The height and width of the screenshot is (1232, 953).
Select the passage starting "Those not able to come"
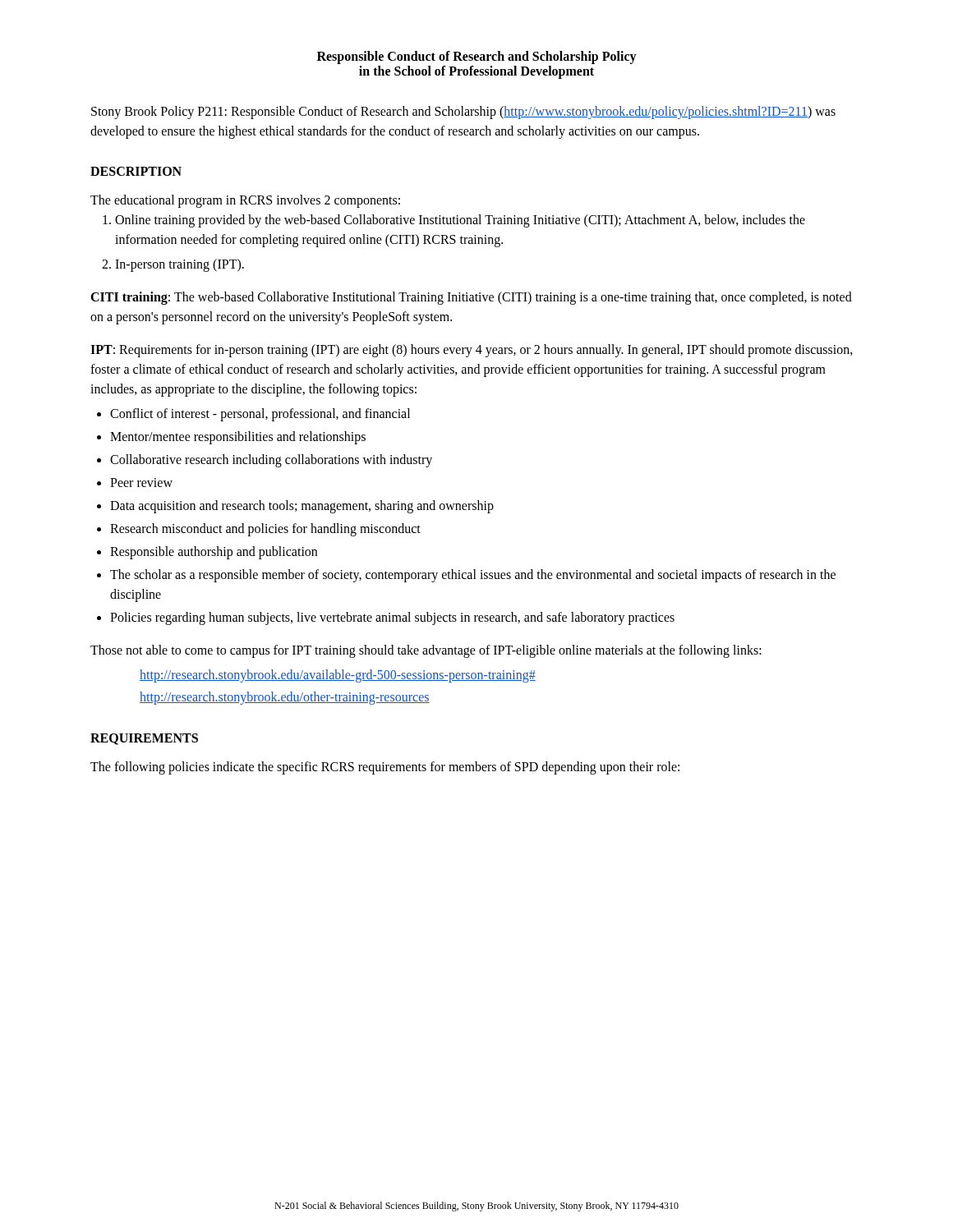pos(426,650)
